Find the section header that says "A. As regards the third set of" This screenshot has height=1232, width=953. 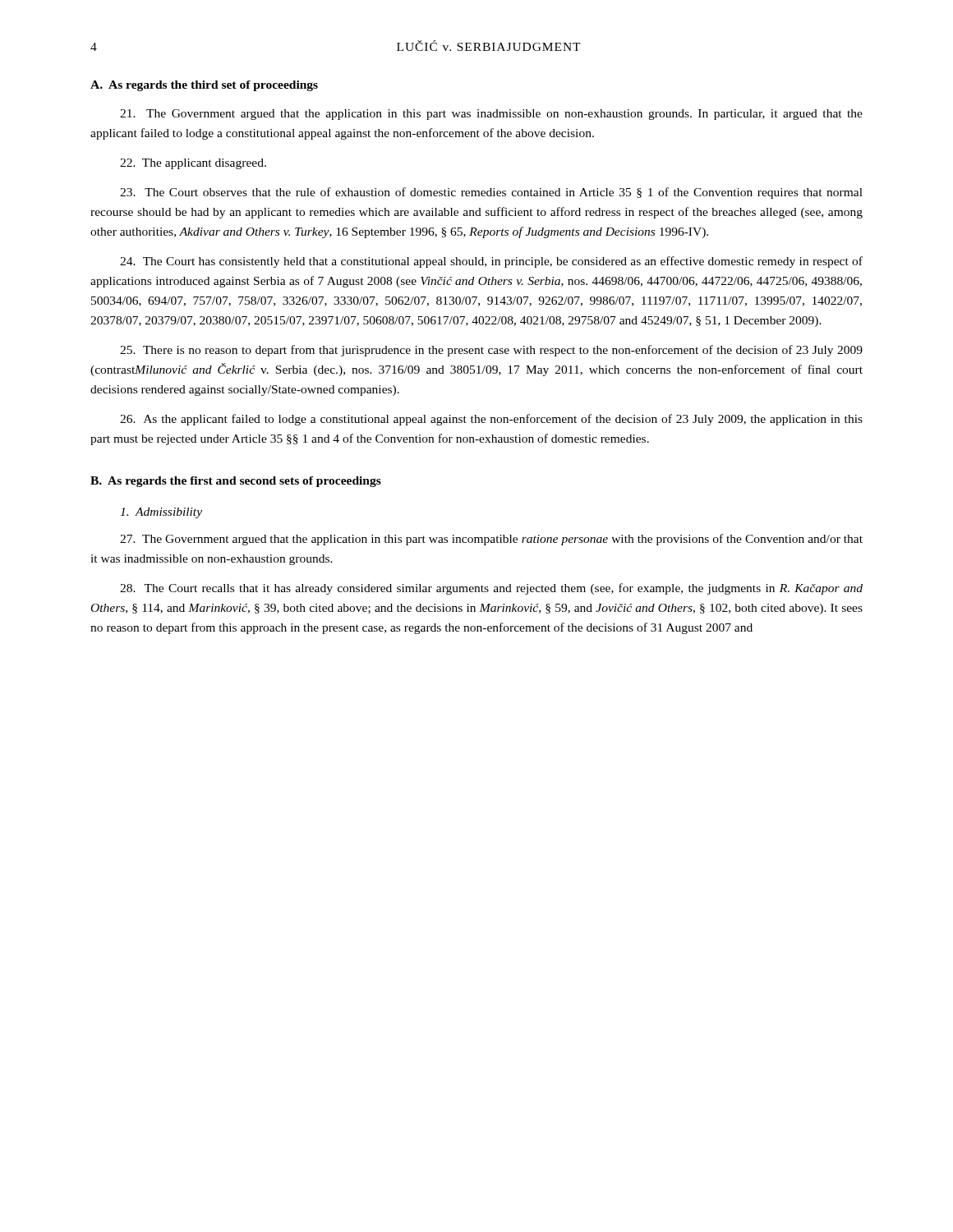point(204,84)
